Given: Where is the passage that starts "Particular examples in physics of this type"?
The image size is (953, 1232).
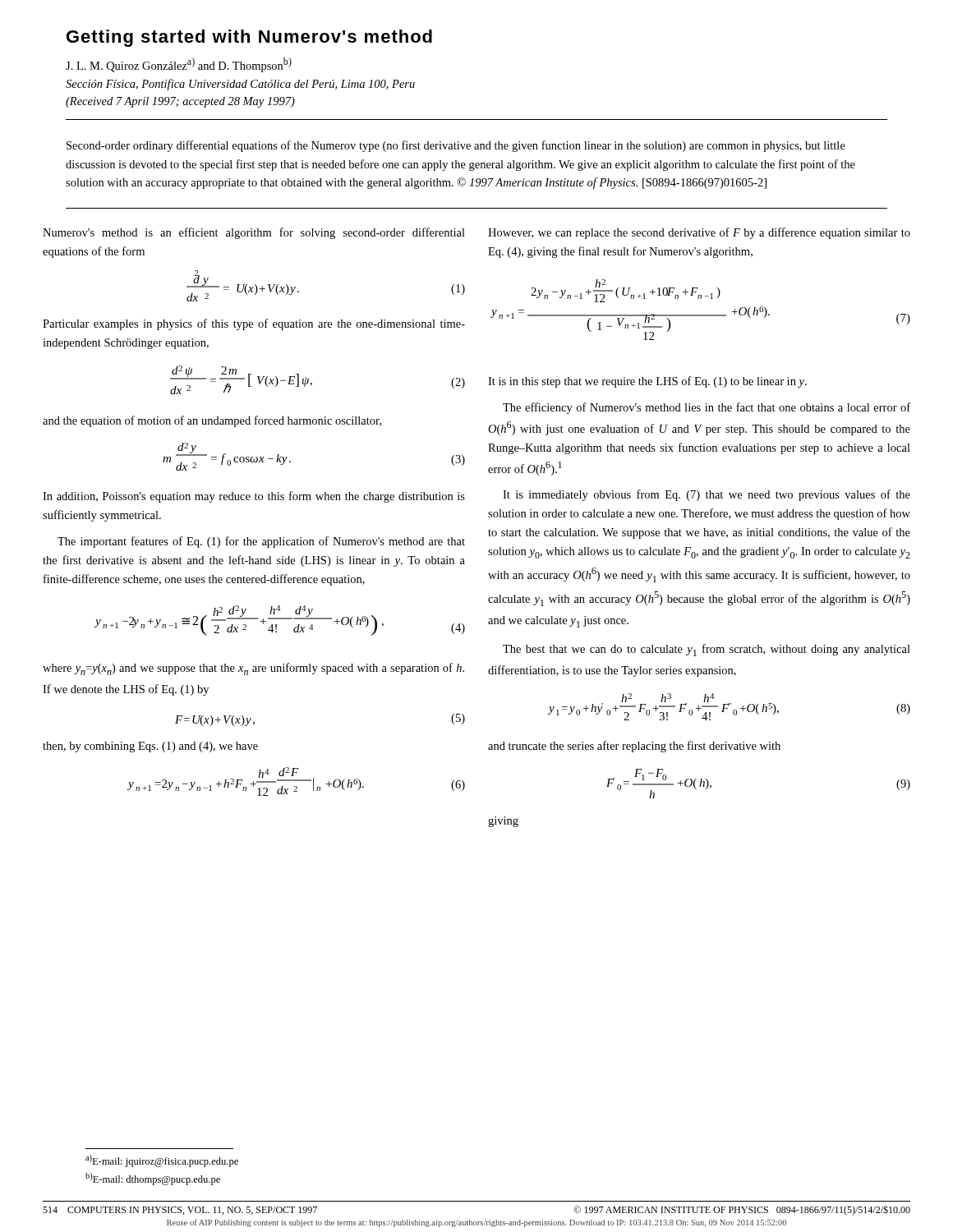Looking at the screenshot, I should click(x=254, y=333).
